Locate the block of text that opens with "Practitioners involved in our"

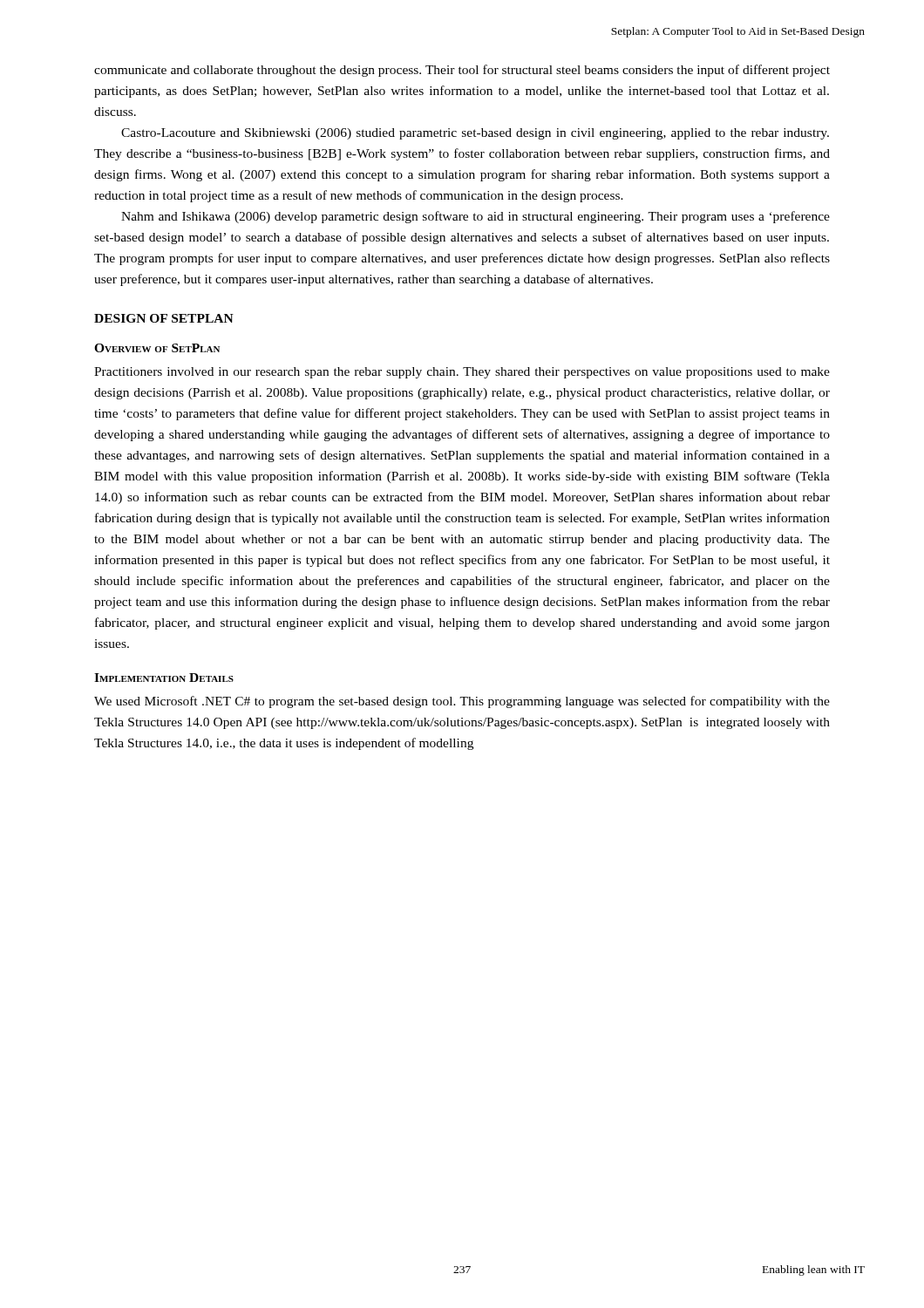462,508
